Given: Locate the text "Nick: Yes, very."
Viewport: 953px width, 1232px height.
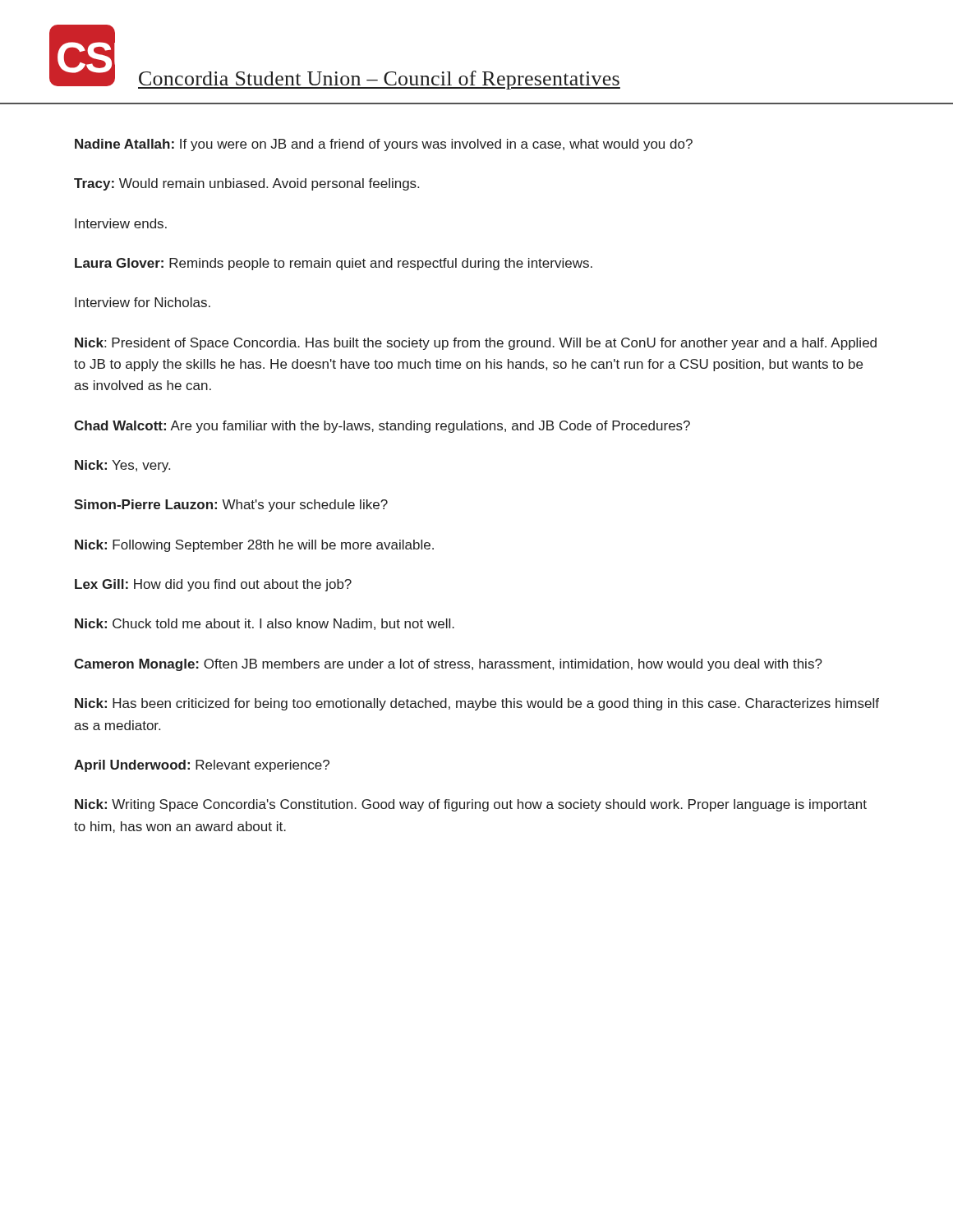Looking at the screenshot, I should point(122,466).
